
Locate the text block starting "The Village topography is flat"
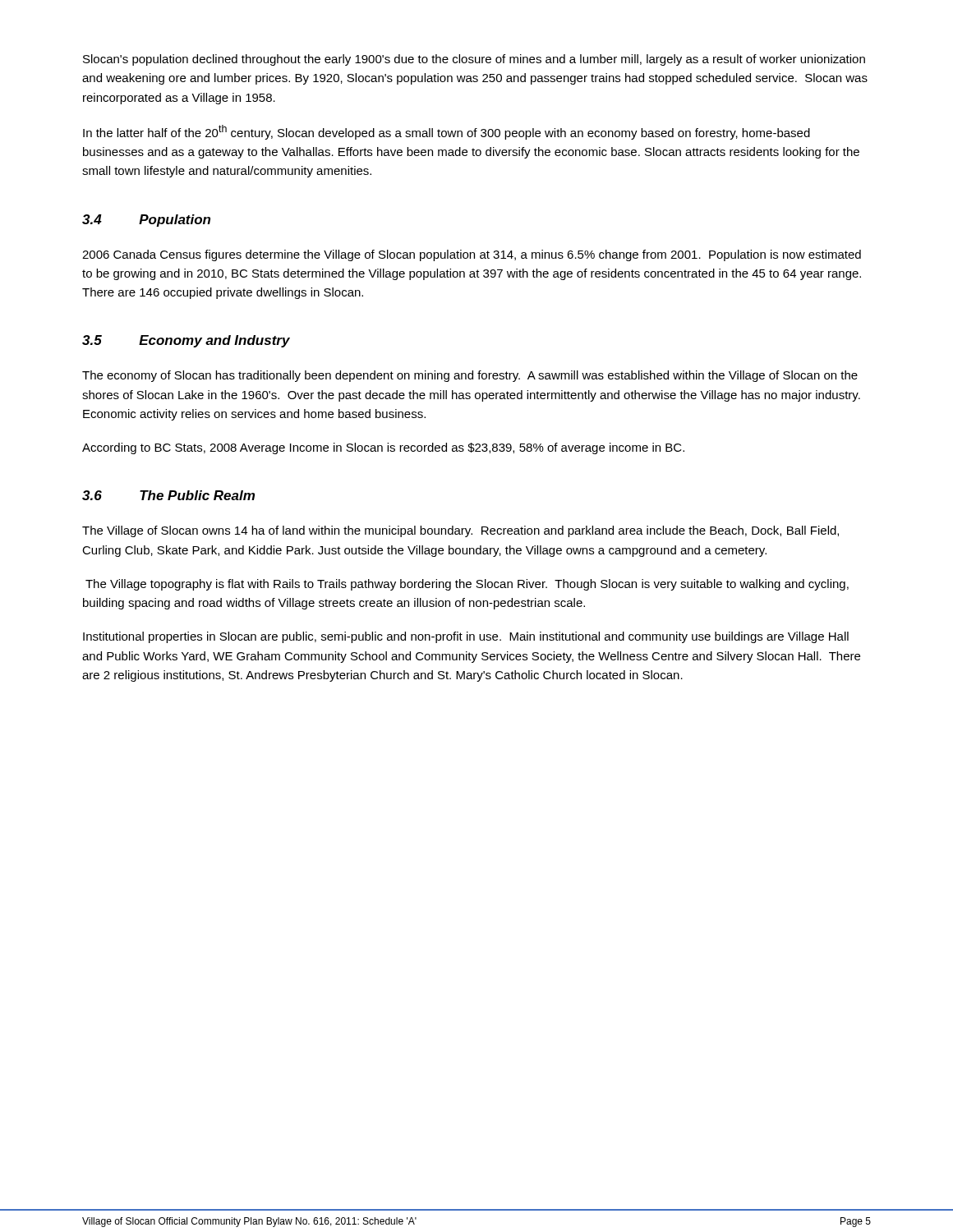[x=466, y=593]
